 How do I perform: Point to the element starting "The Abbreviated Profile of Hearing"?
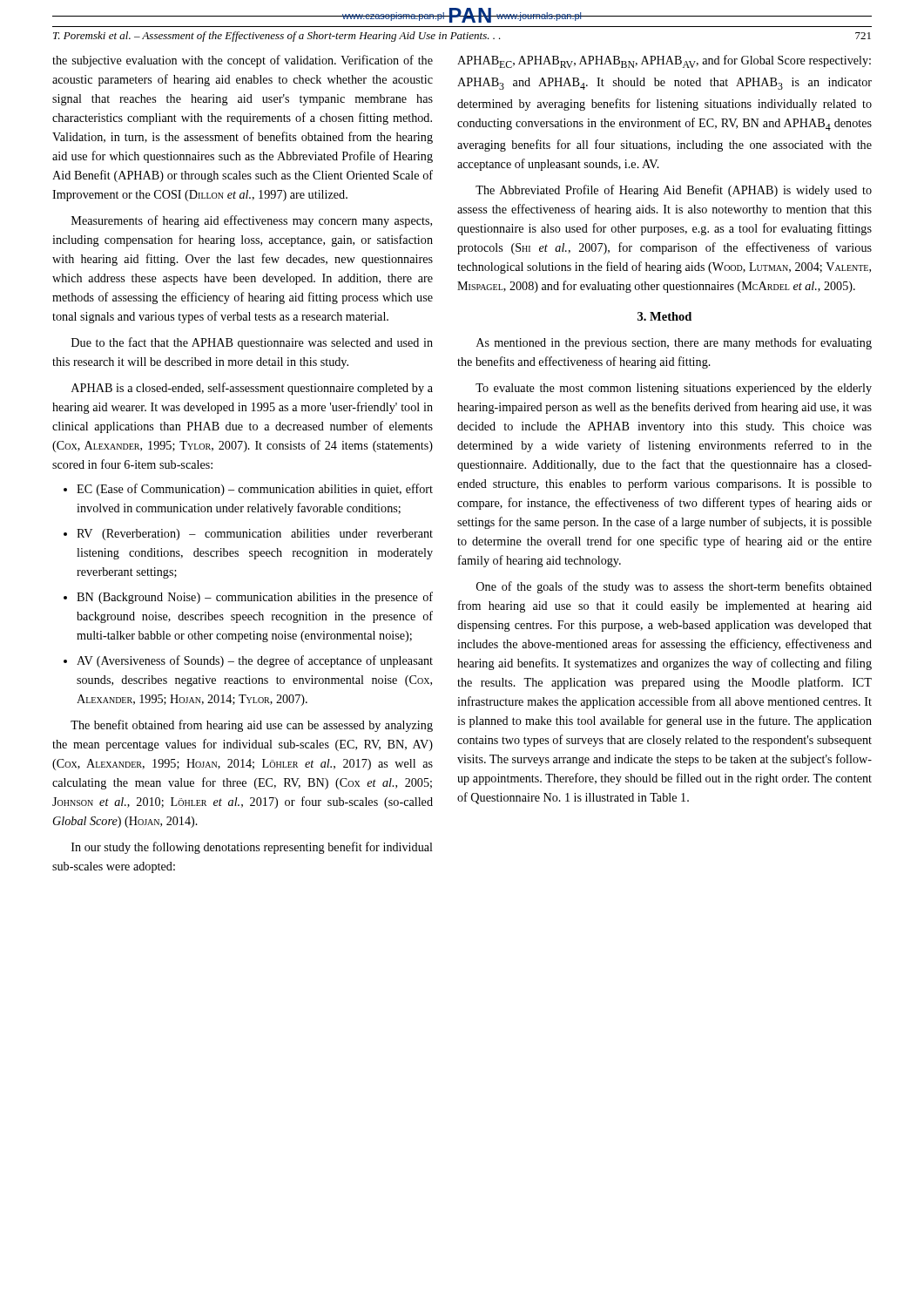(x=664, y=238)
